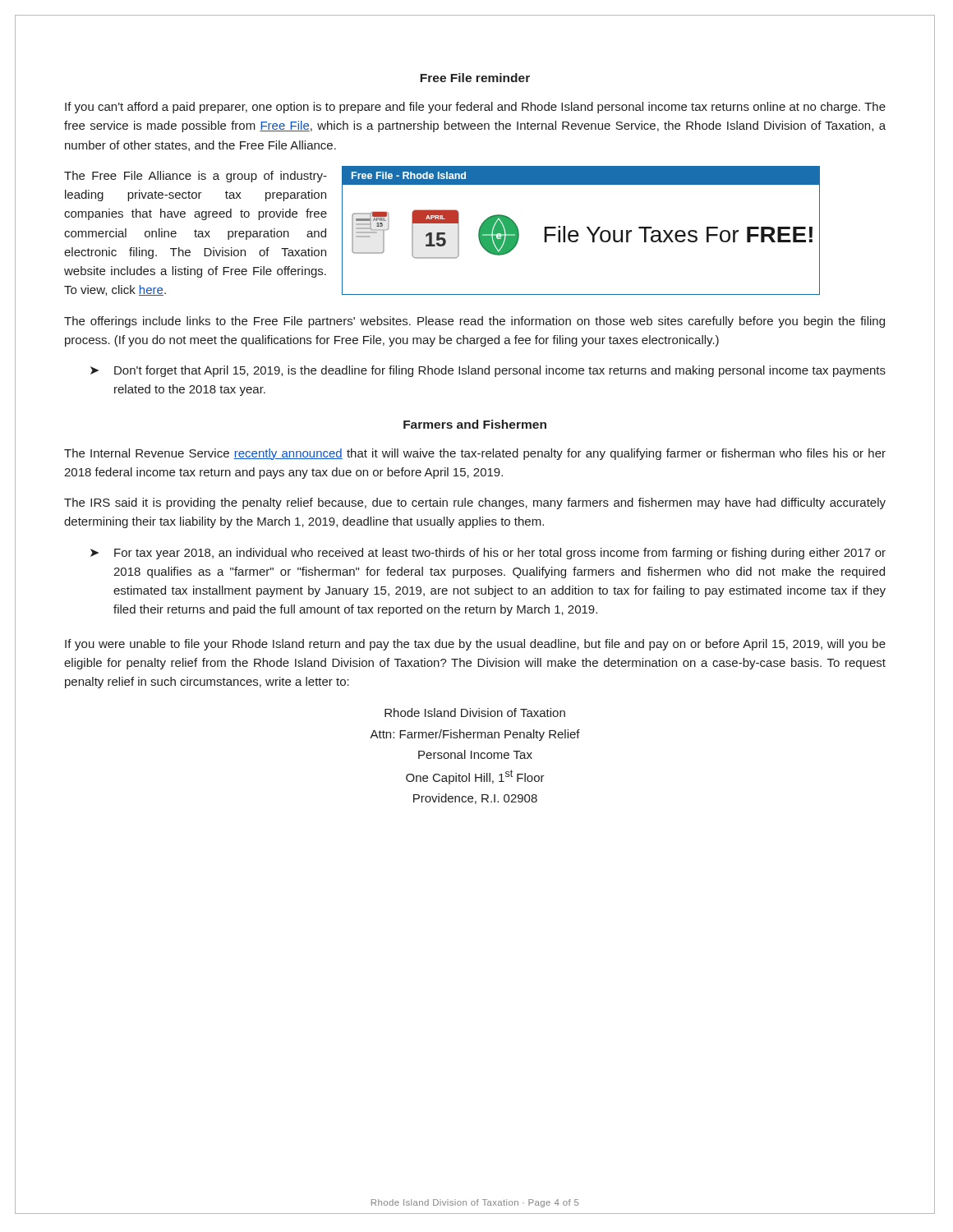This screenshot has height=1232, width=953.
Task: Select the section header containing "Free File reminder"
Action: coord(475,78)
